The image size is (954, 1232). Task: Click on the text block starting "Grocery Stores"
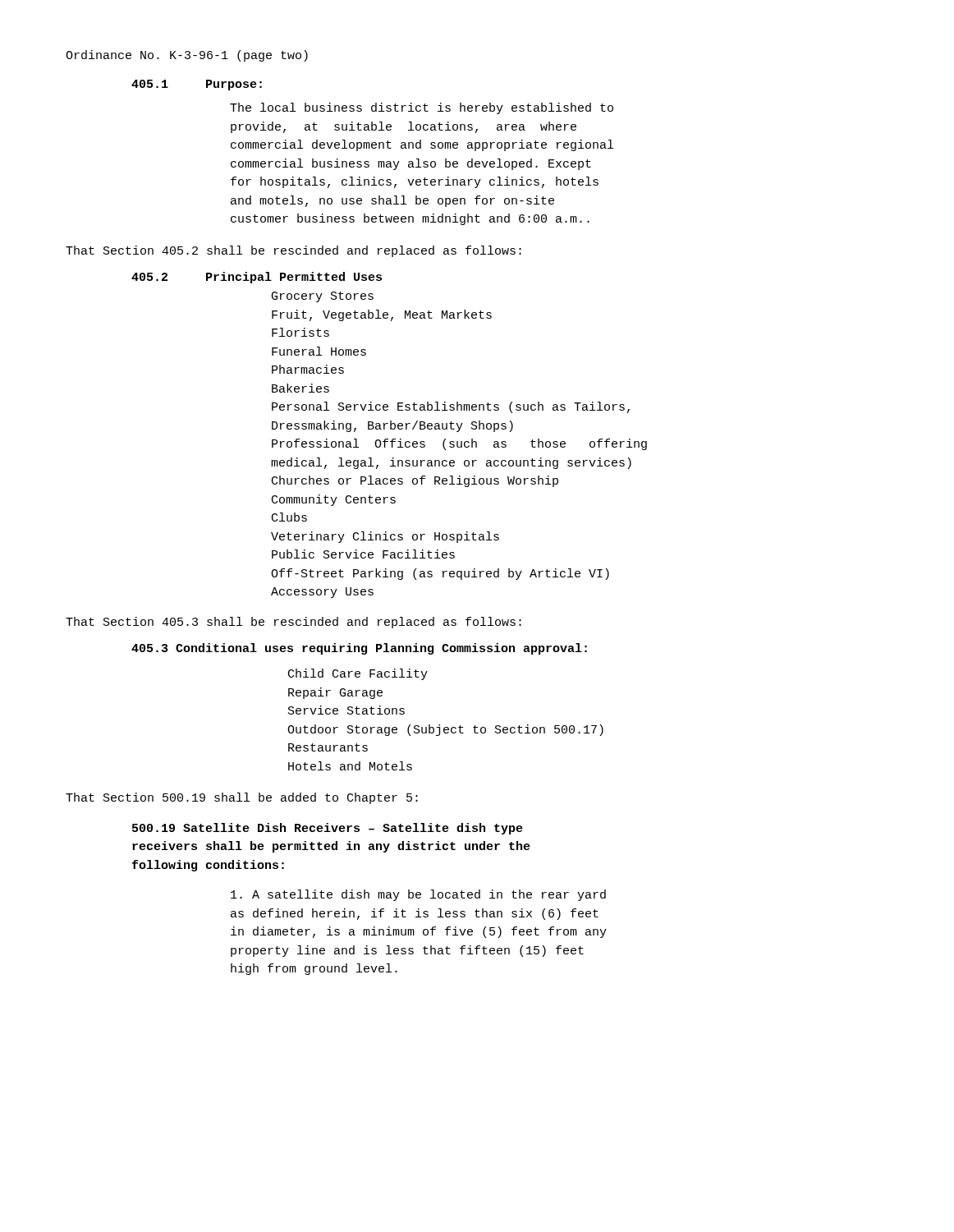tap(323, 297)
